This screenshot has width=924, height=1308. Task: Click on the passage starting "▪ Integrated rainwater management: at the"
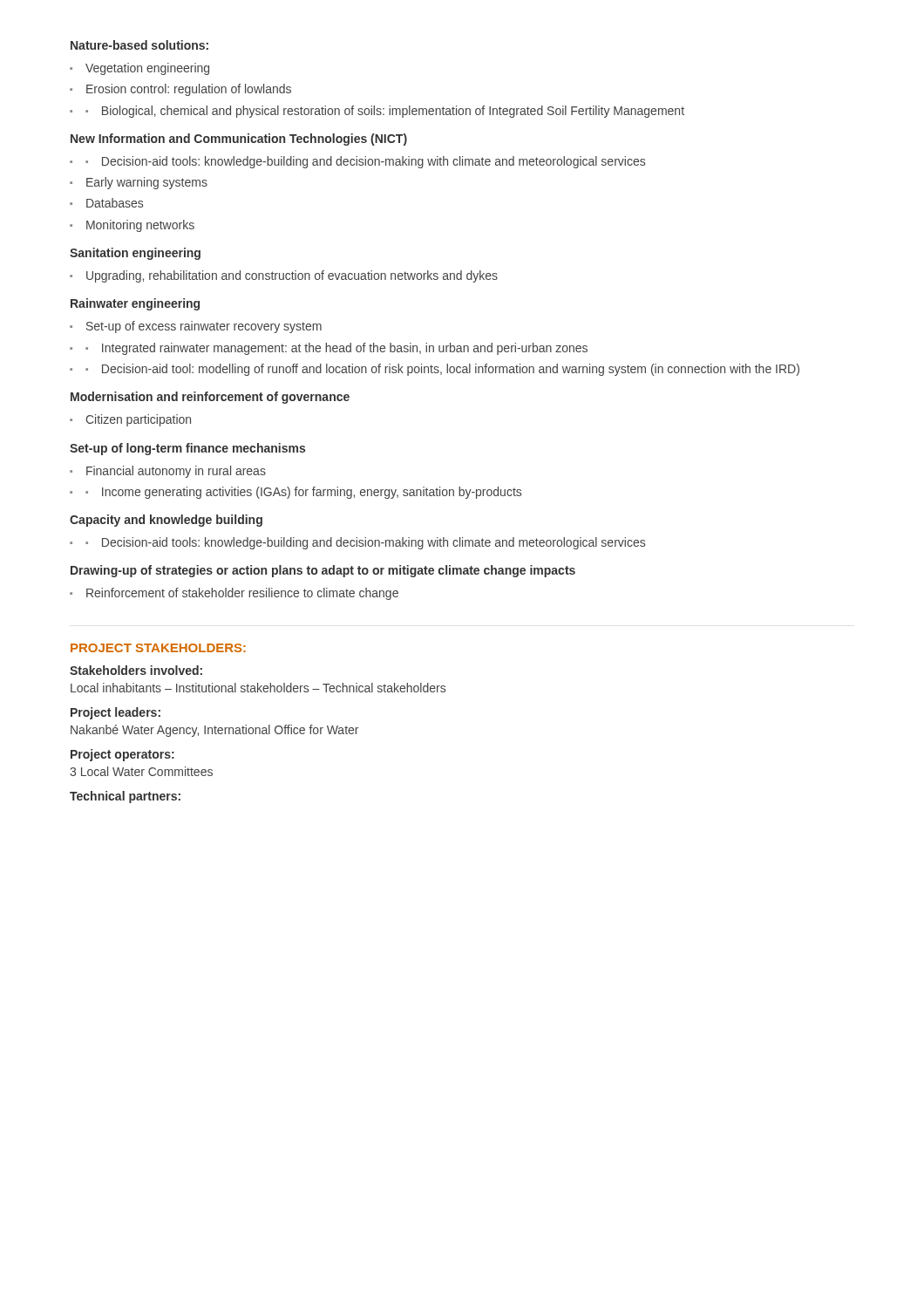(337, 348)
